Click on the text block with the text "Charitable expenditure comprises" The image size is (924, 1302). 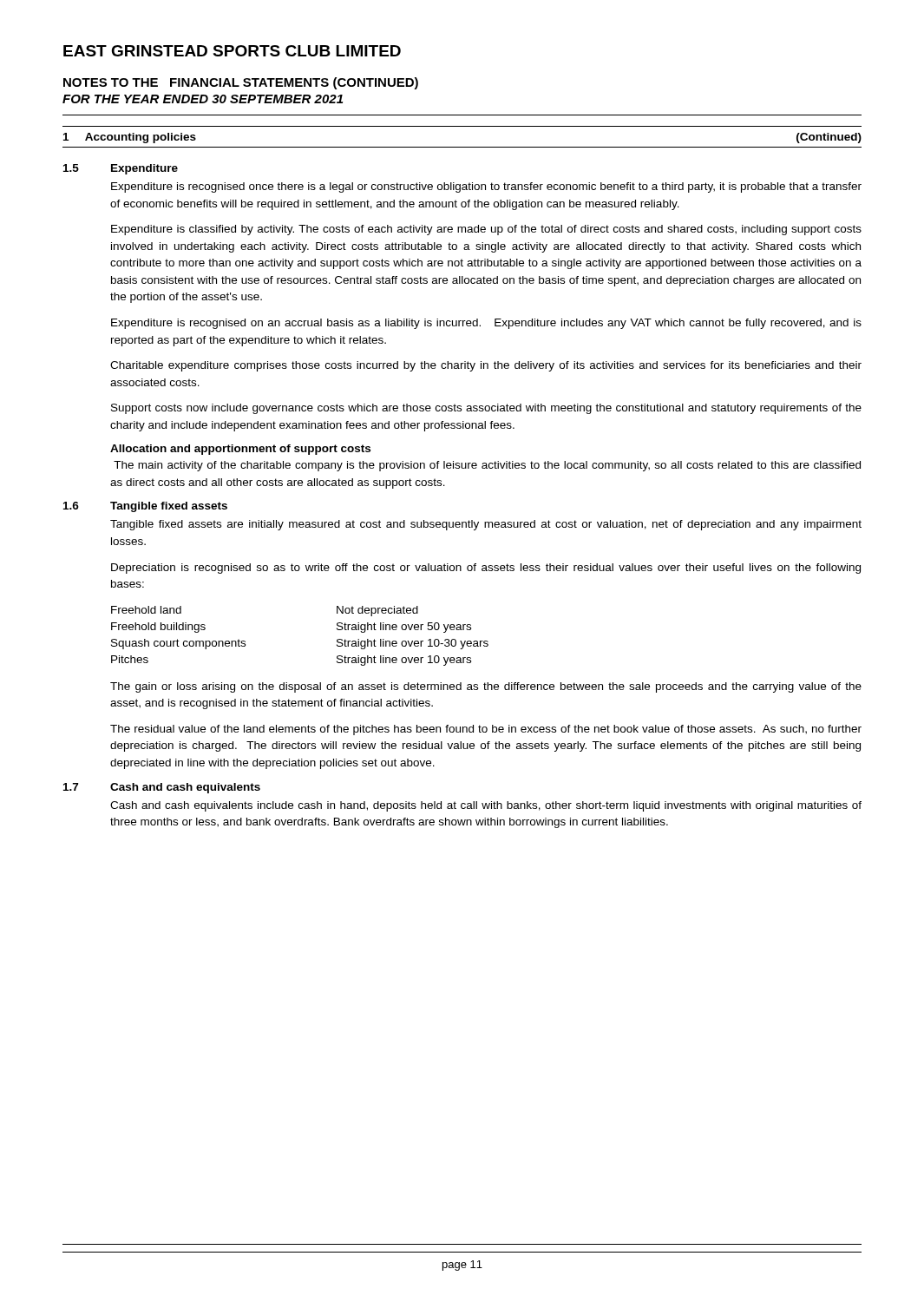[x=486, y=374]
